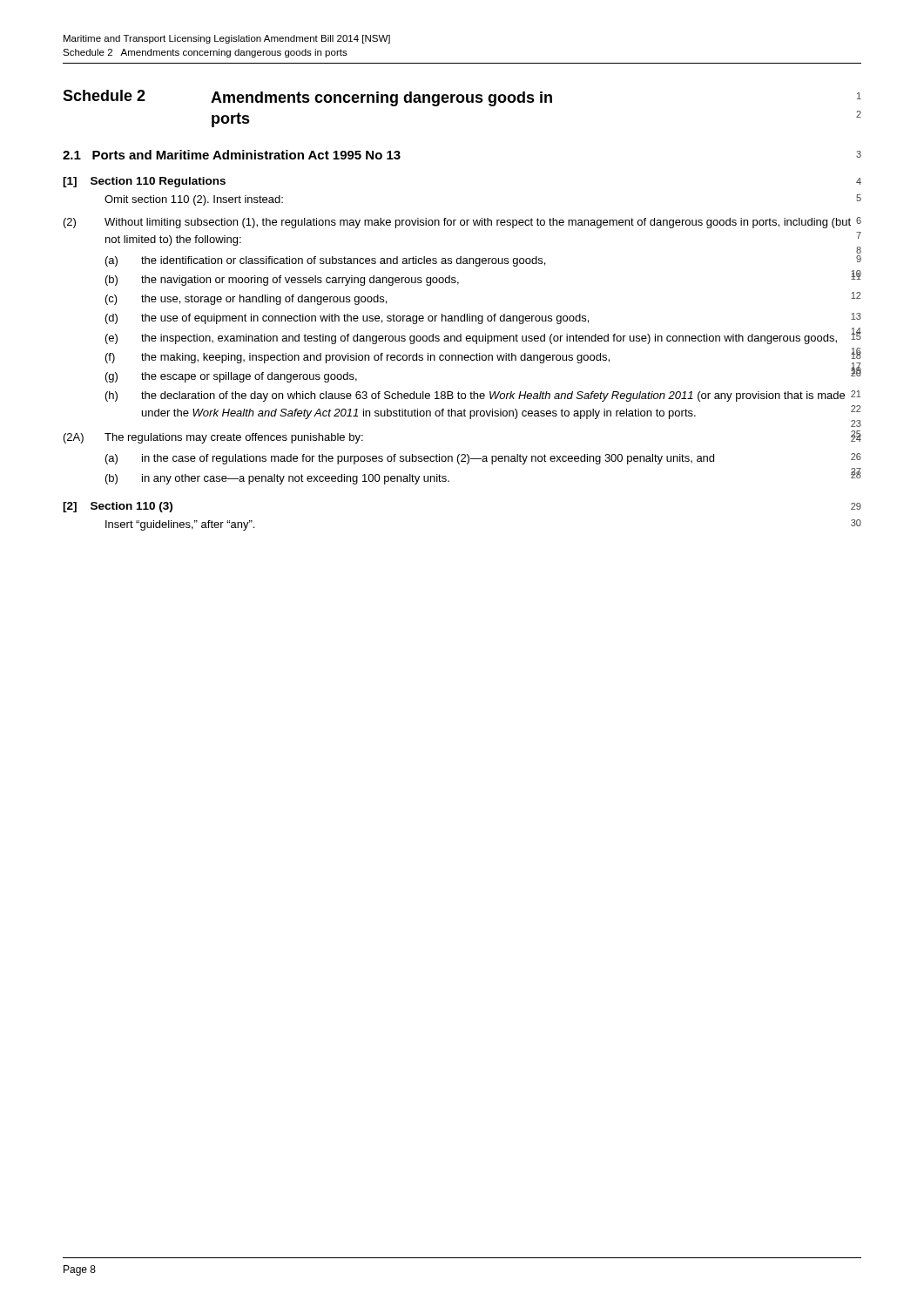
Task: Where does it say "[2] Section 110 (3) 29"?
Action: (x=130, y=507)
